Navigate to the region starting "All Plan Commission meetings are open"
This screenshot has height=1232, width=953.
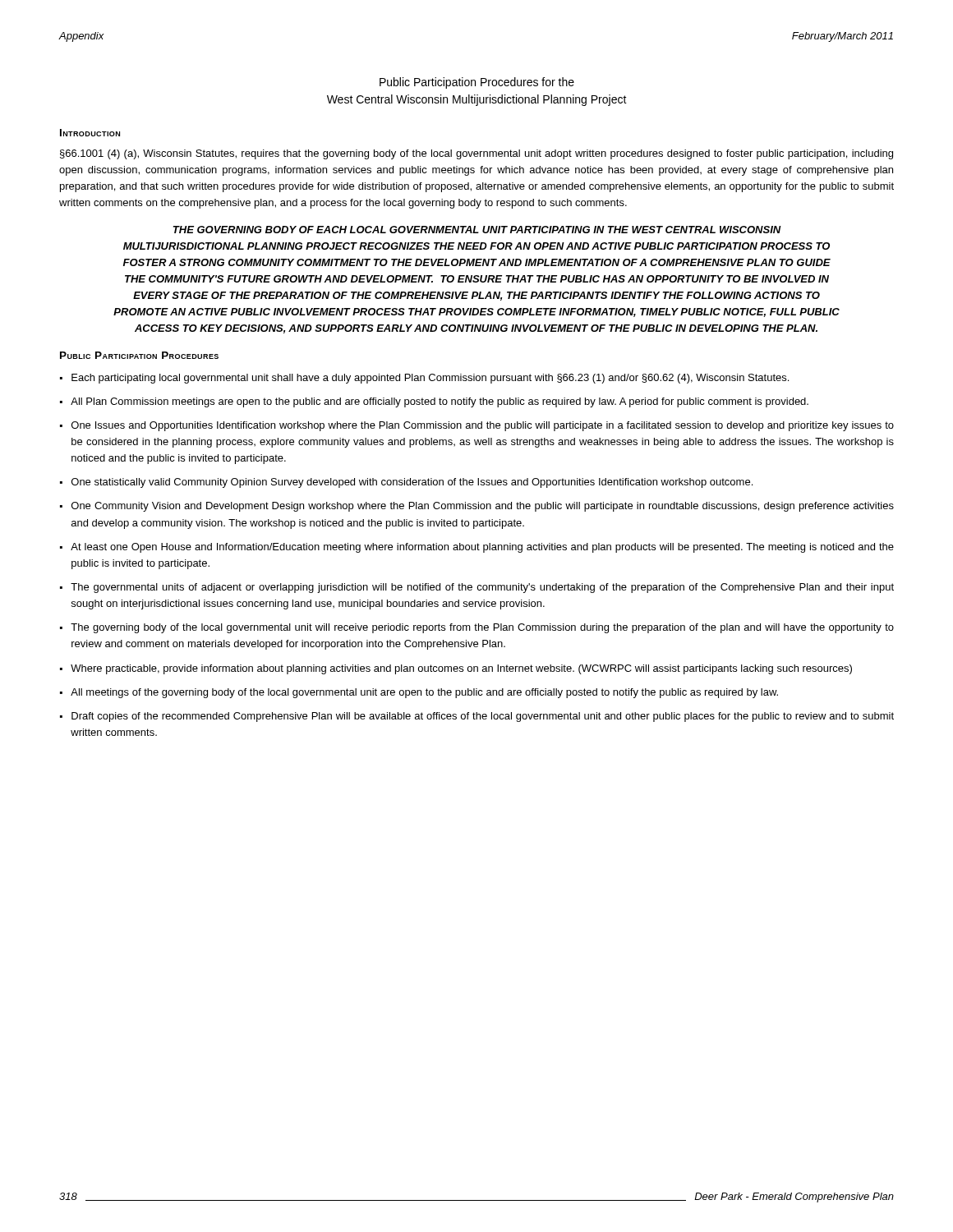[482, 401]
